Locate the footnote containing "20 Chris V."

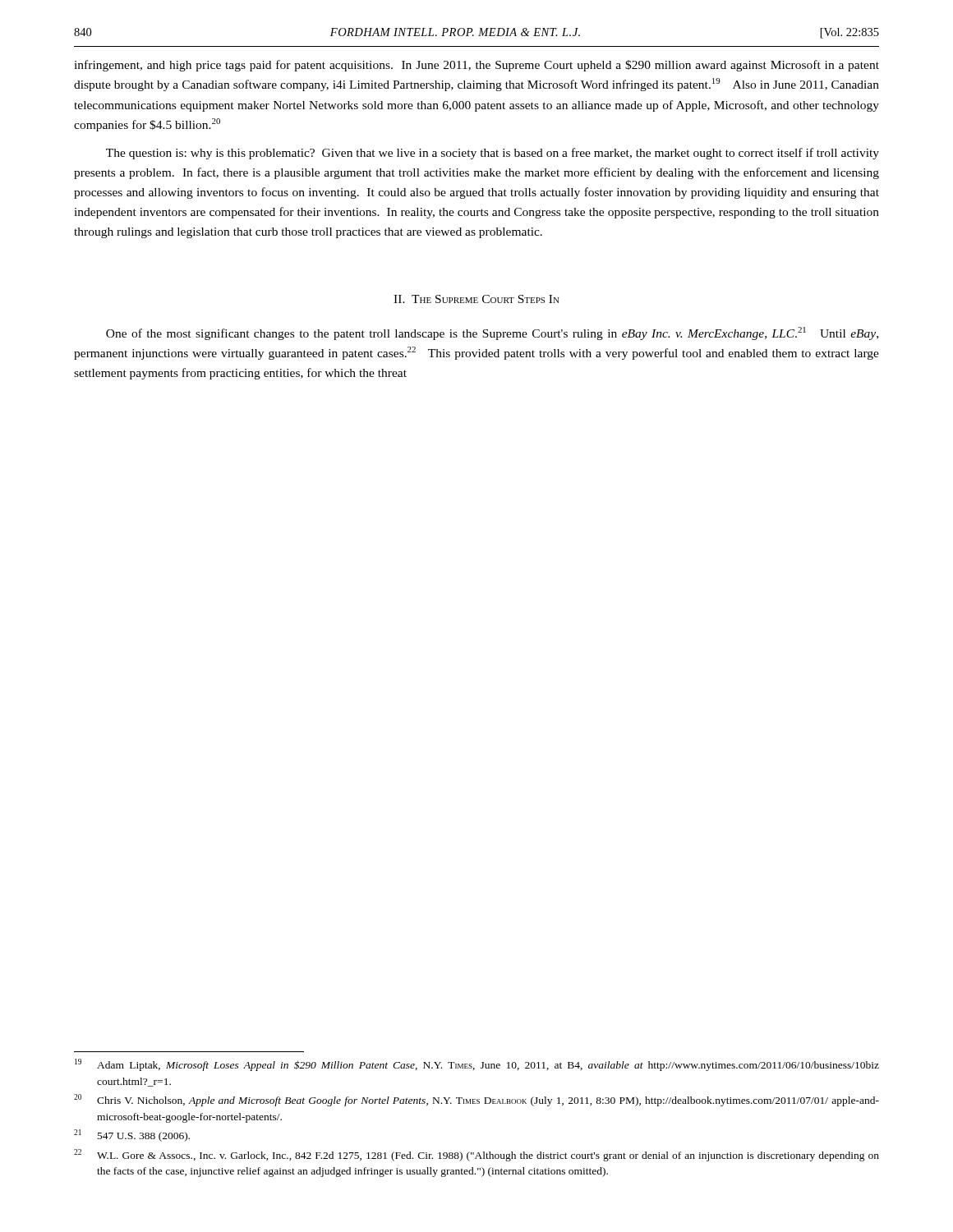476,1109
